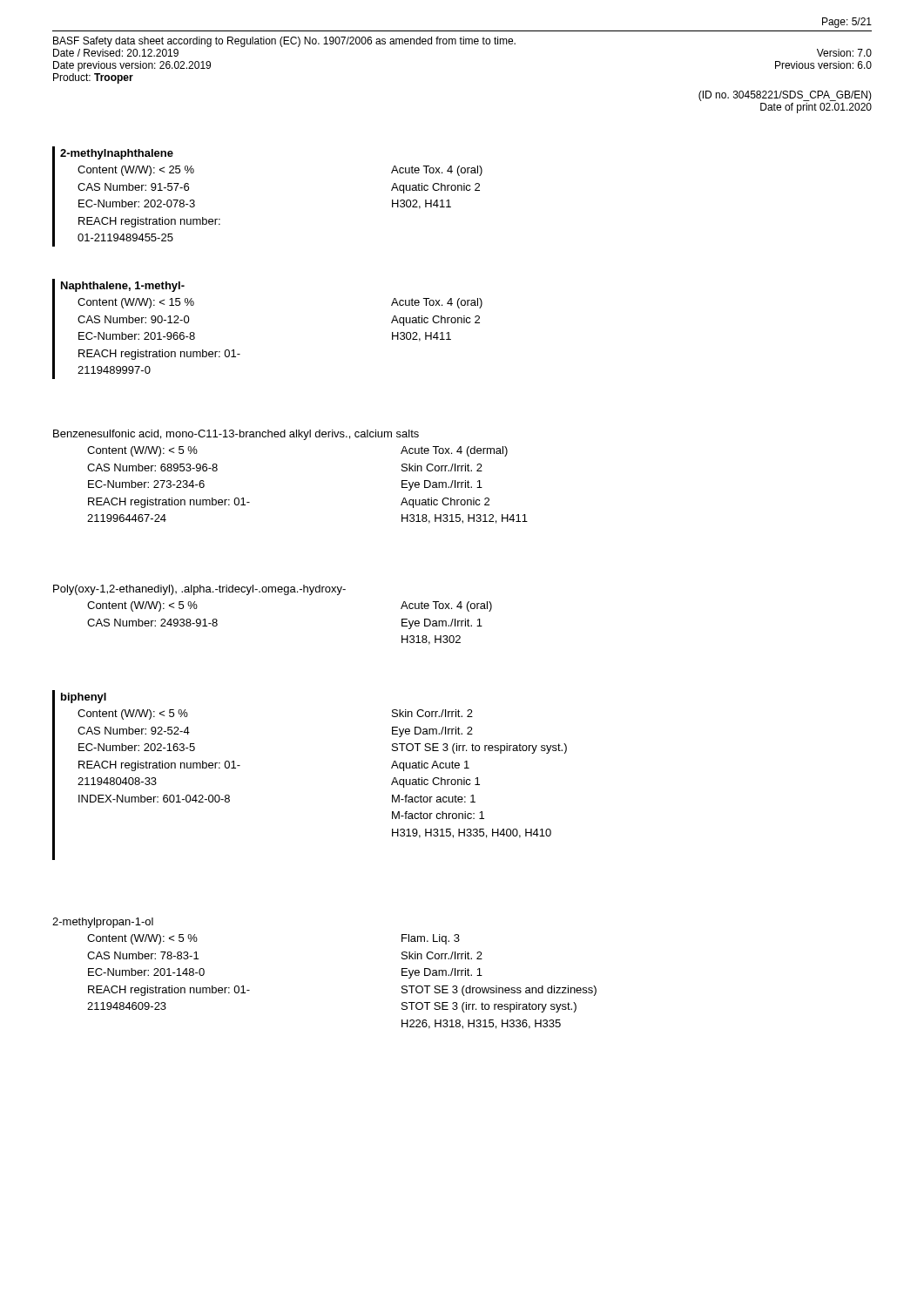This screenshot has width=924, height=1307.
Task: Locate the text starting "Naphthalene, 1-methyl- Content (W/W): < 15"
Action: click(462, 329)
